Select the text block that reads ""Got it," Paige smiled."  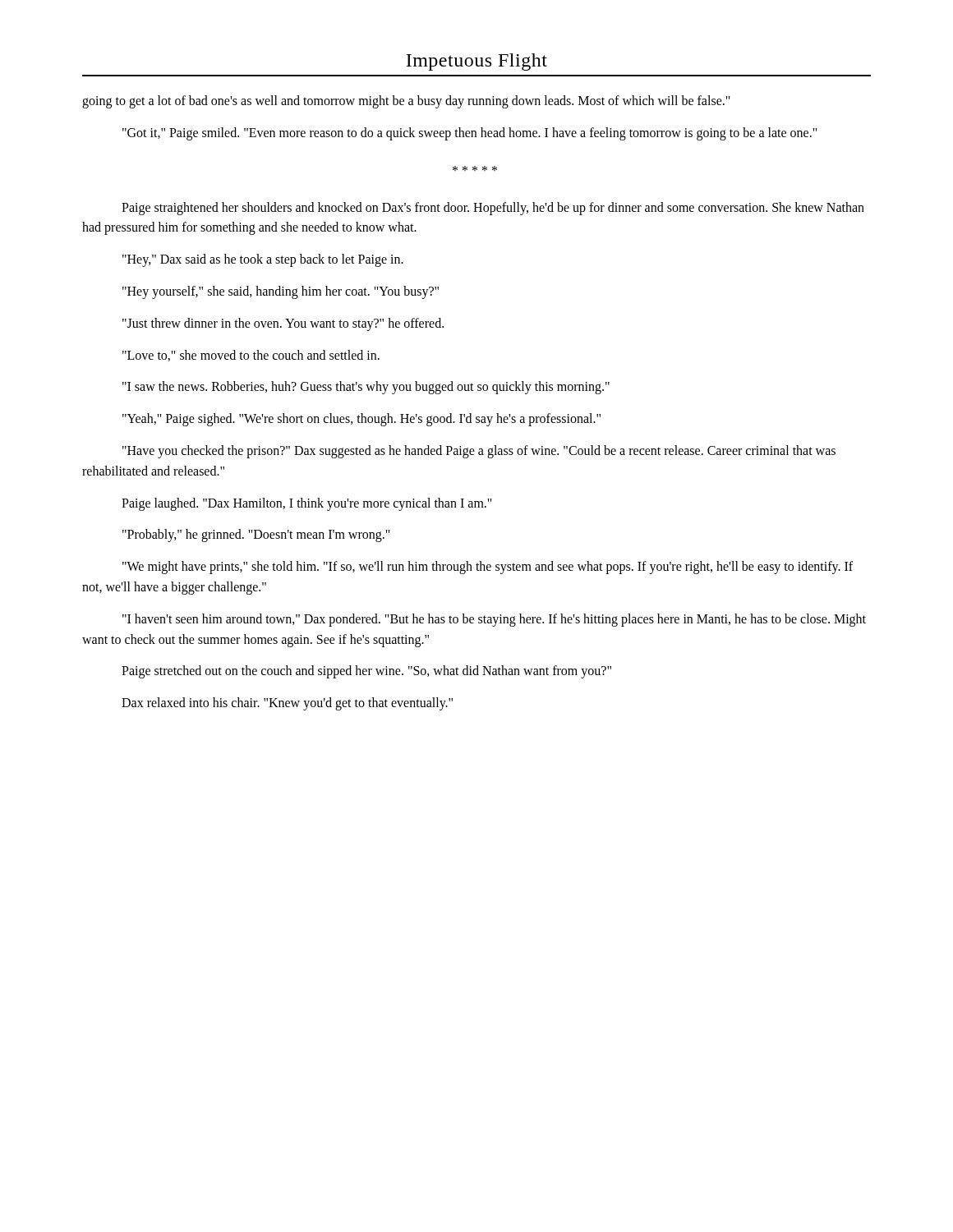[470, 133]
